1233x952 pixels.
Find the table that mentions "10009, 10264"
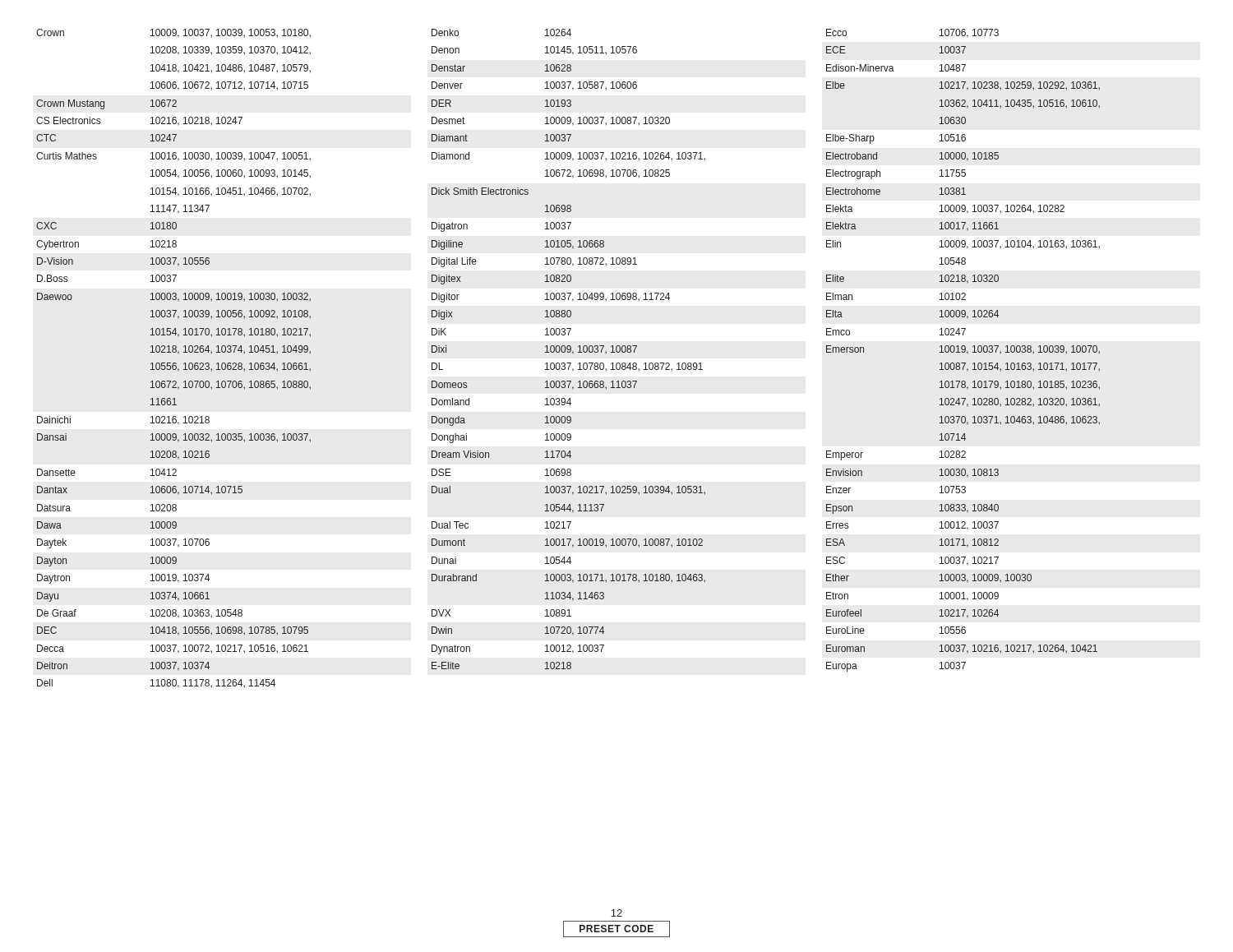click(1011, 350)
